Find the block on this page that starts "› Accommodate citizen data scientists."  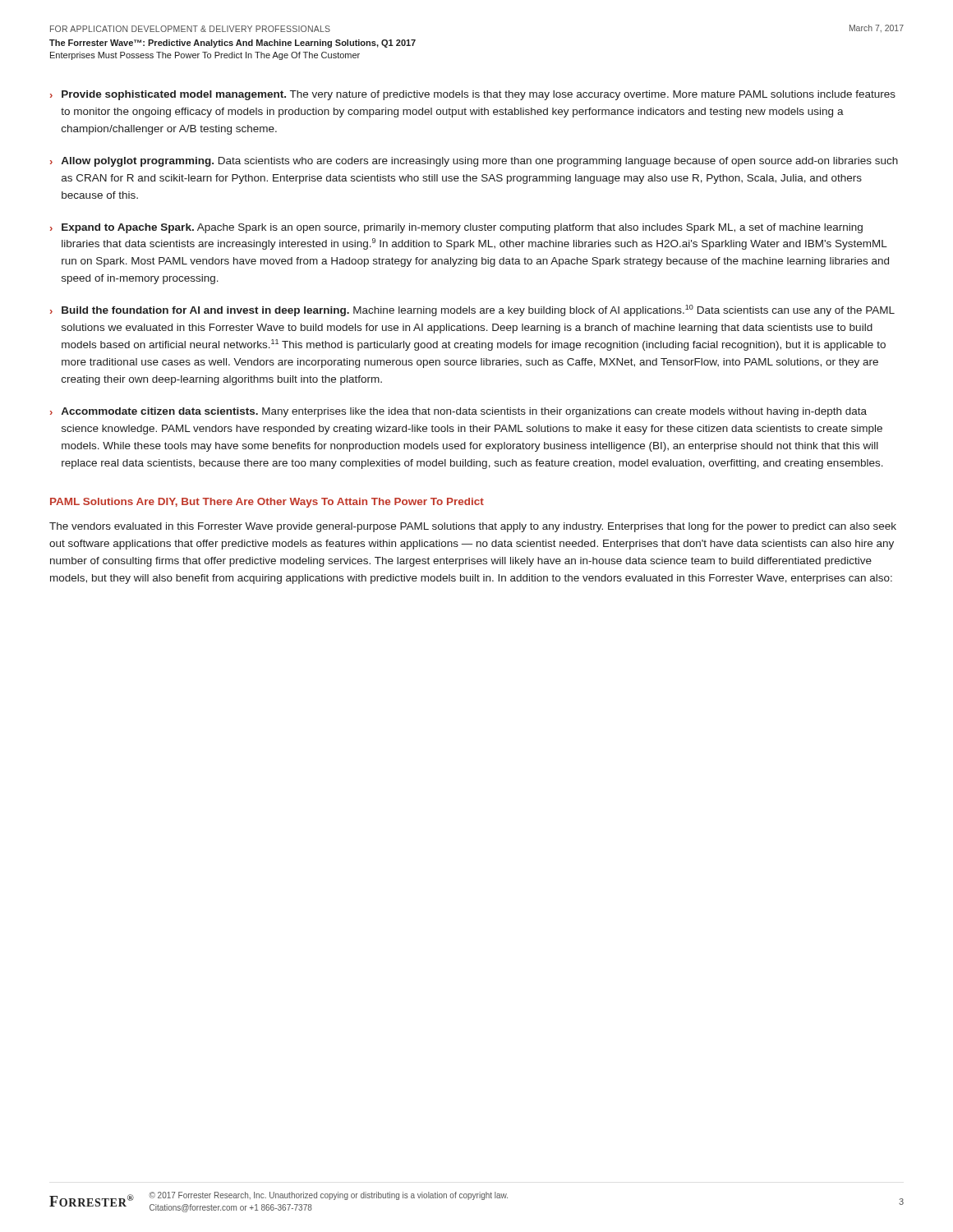(476, 437)
